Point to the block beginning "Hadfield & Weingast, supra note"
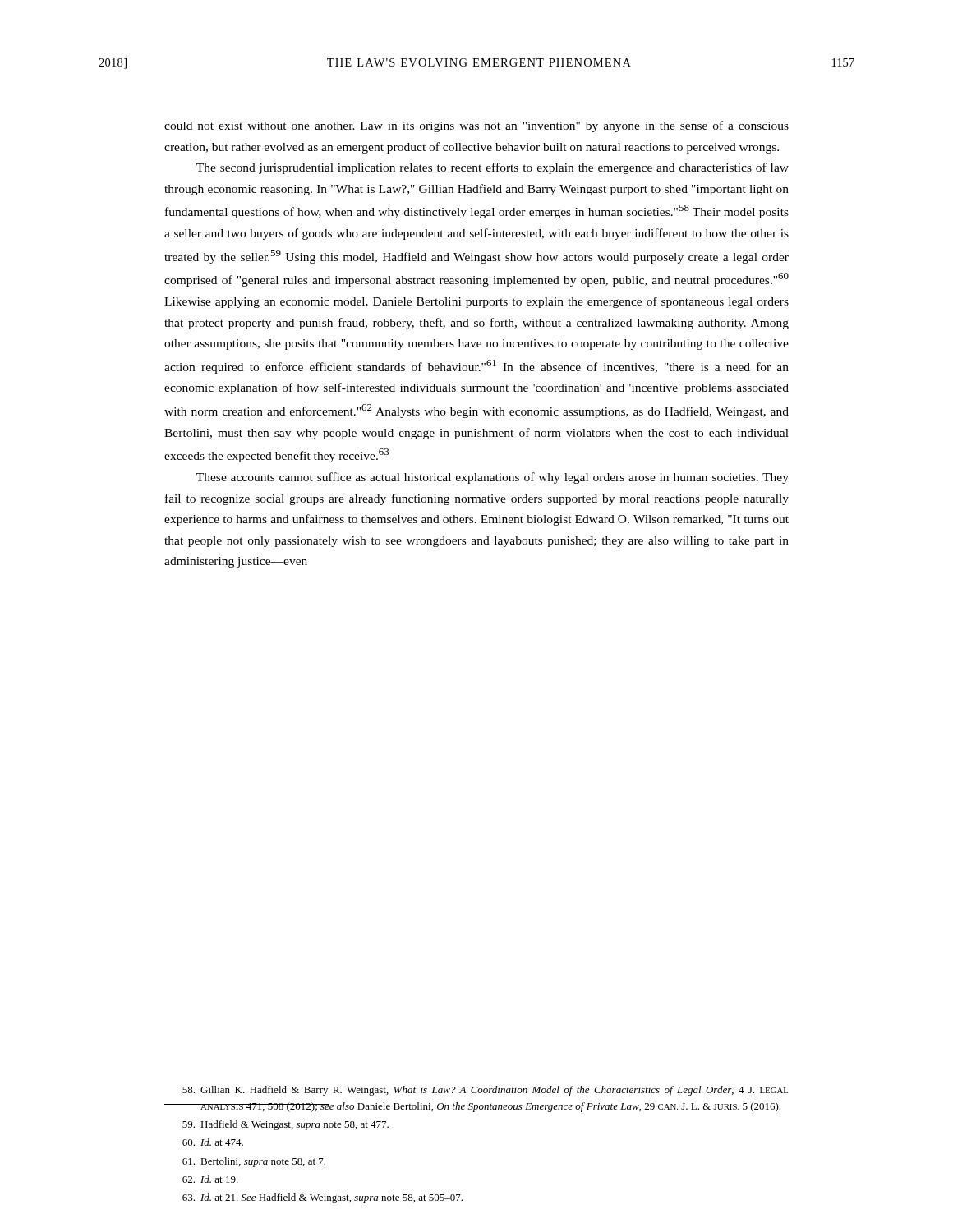Image resolution: width=953 pixels, height=1232 pixels. [x=285, y=1125]
